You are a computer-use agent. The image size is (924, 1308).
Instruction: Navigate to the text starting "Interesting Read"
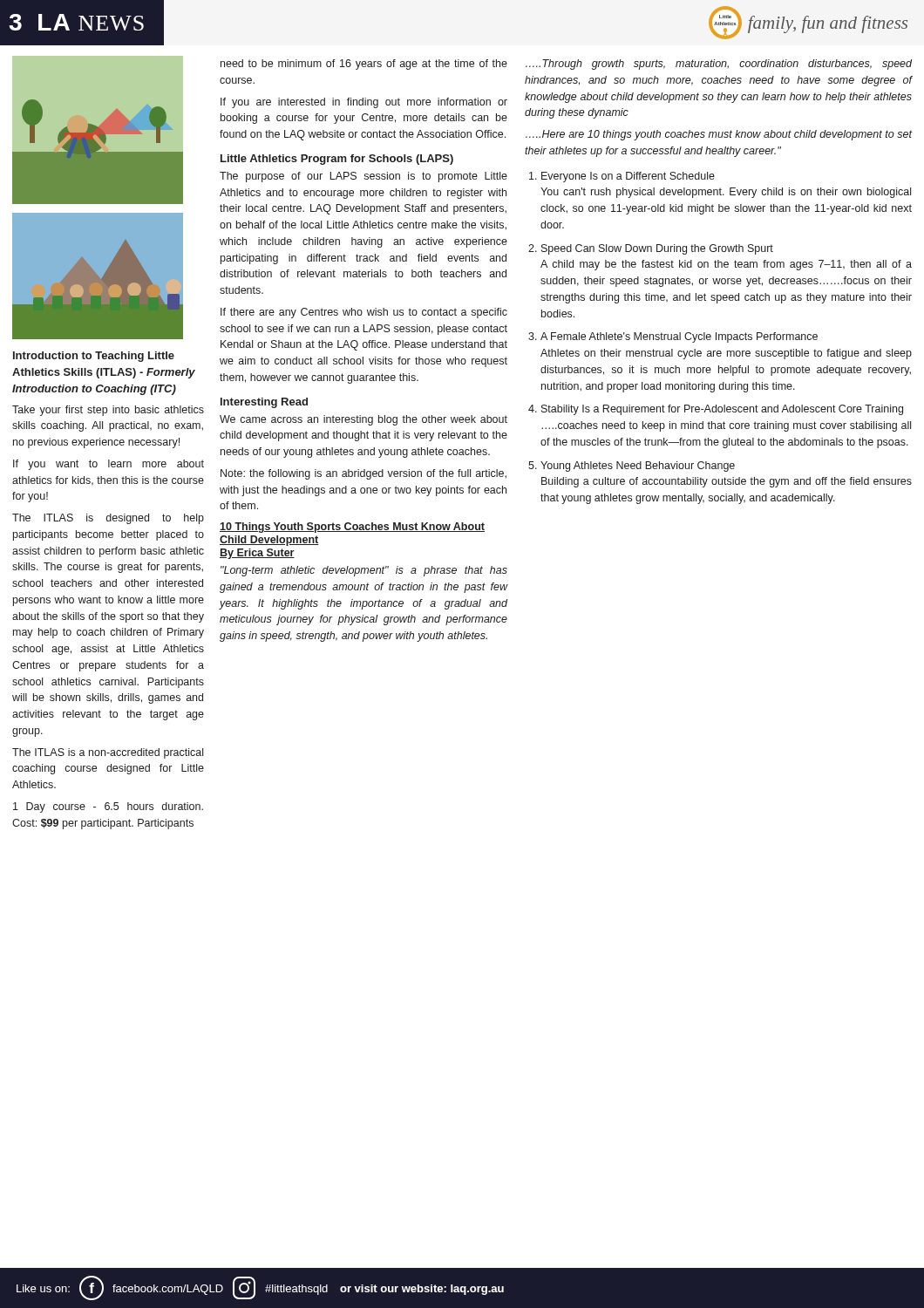tap(264, 401)
